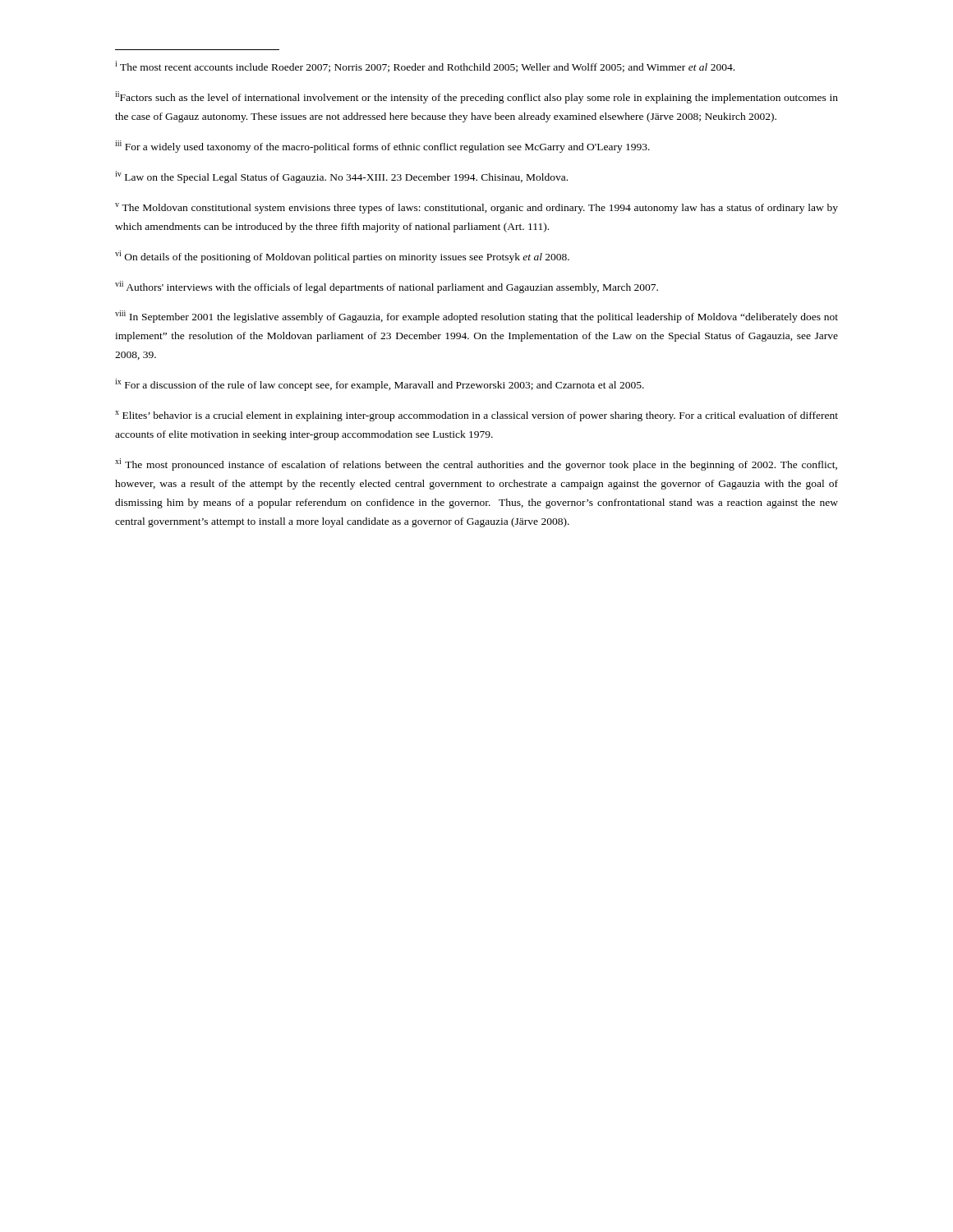Screen dimensions: 1232x953
Task: Point to the element starting "xi The most pronounced"
Action: coord(476,492)
